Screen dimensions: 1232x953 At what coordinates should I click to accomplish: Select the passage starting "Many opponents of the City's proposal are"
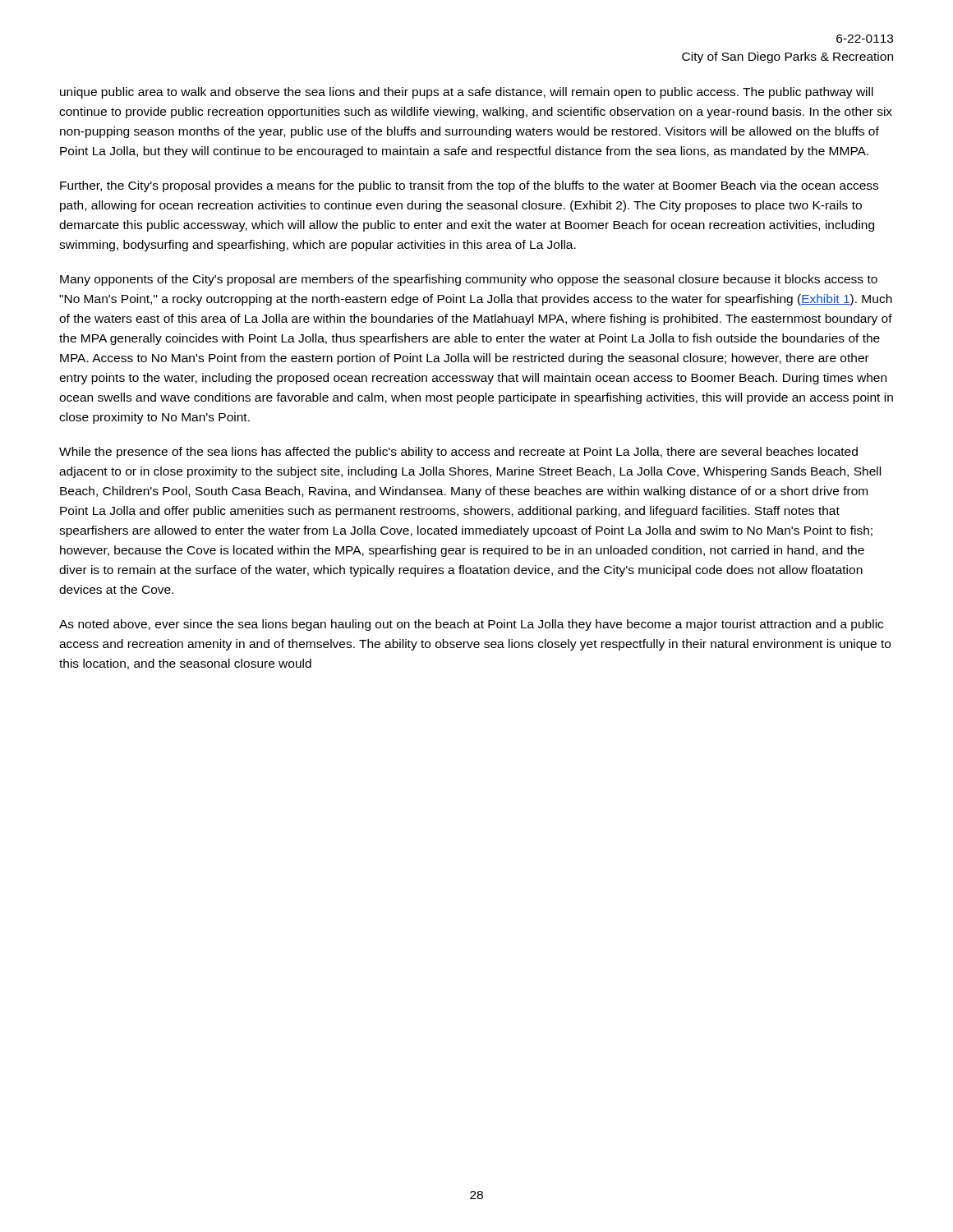point(476,348)
